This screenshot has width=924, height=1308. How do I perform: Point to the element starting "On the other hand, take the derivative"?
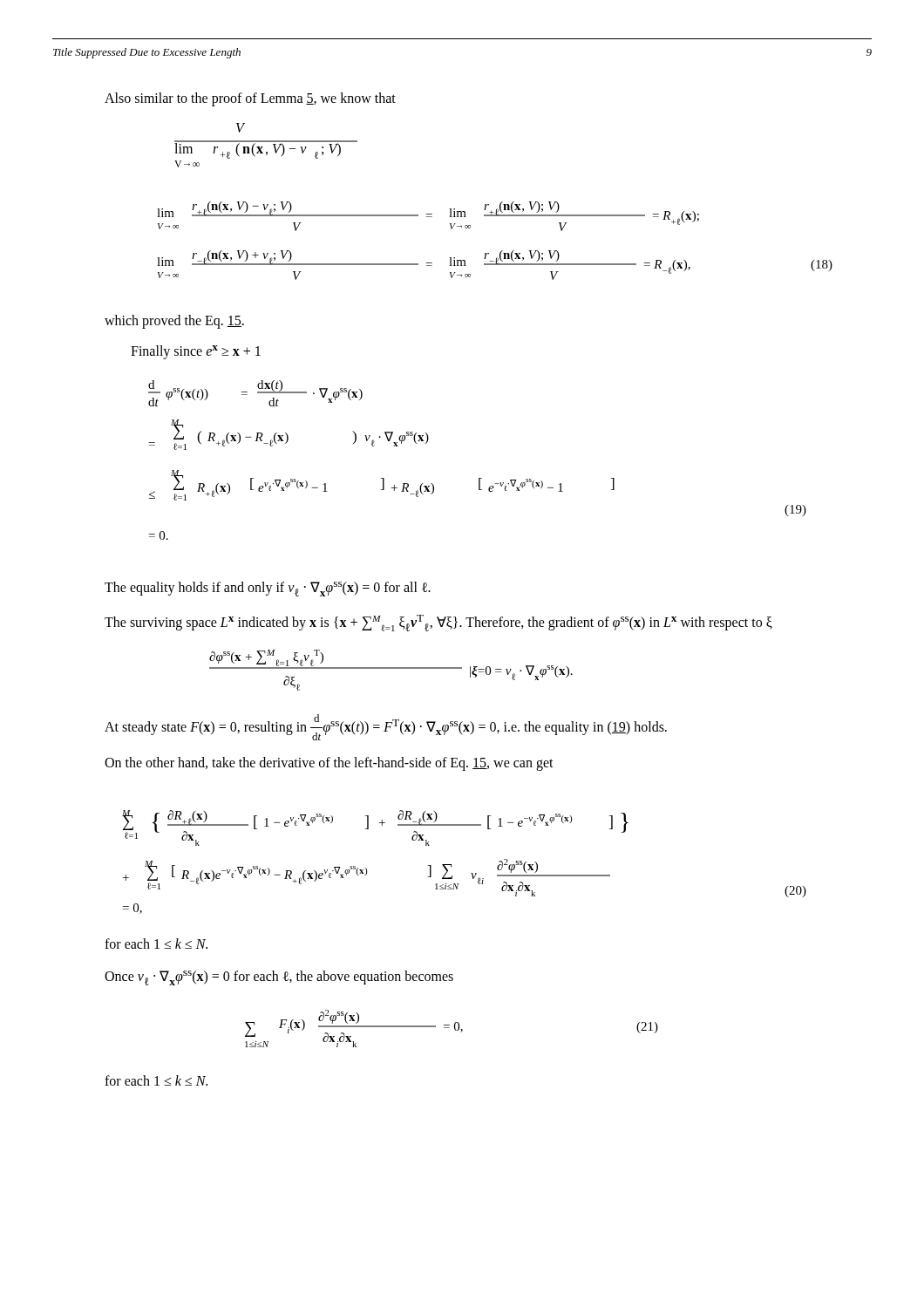(329, 763)
